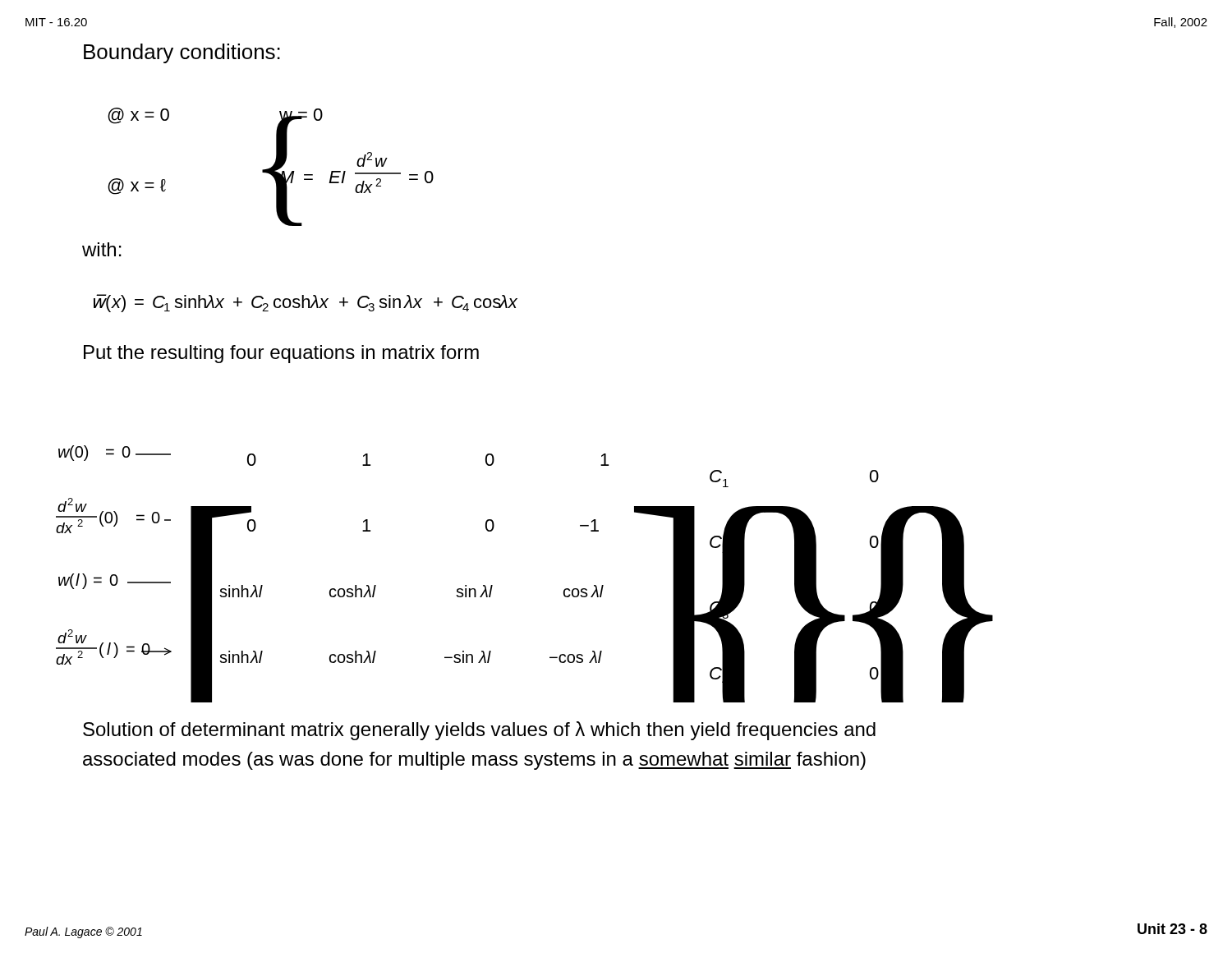The image size is (1232, 953).
Task: Point to the text starting "Boundary conditions:"
Action: [182, 52]
